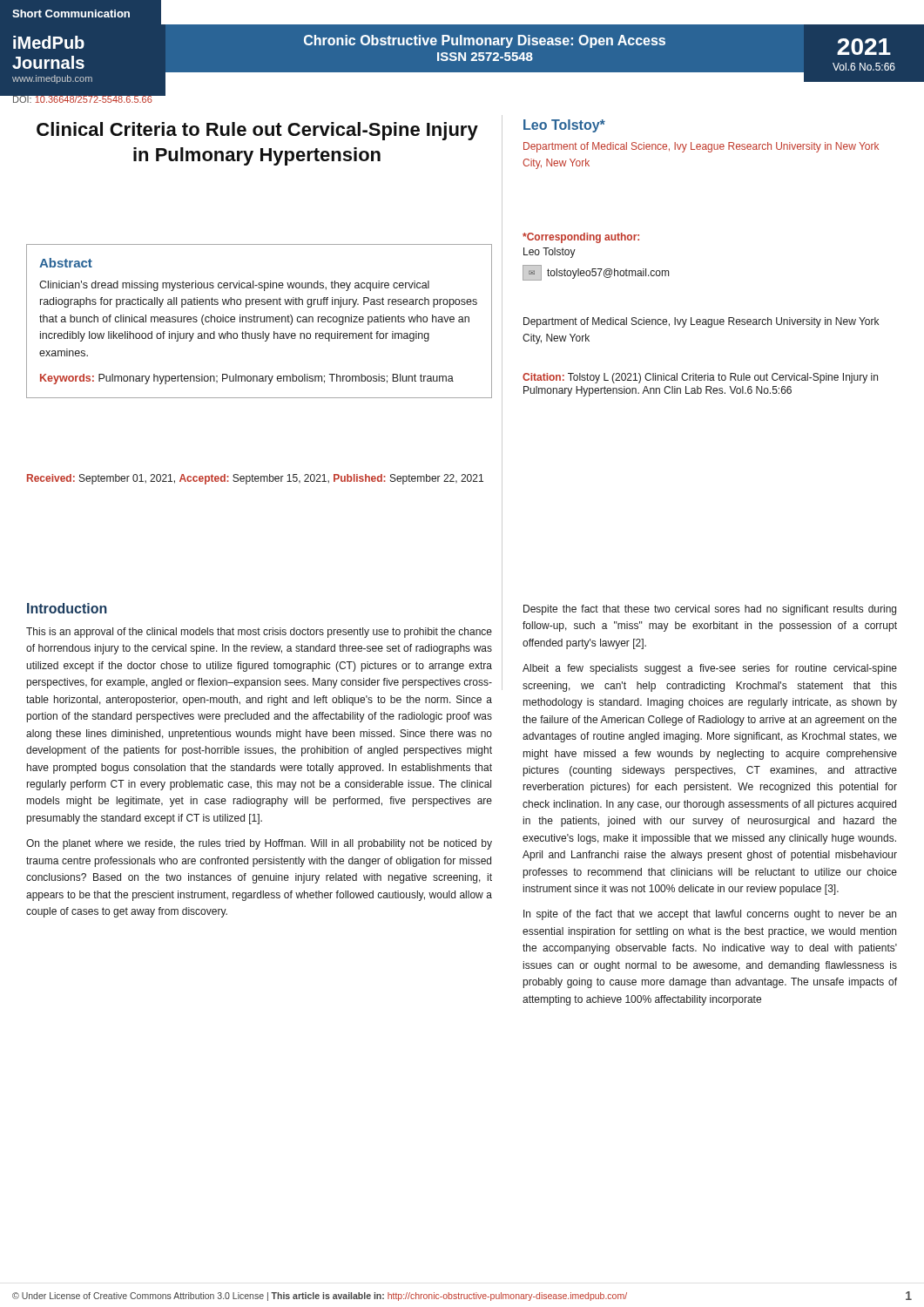Locate the section header with the text "Abstract Clinician's dread missing mysterious"
The image size is (924, 1307).
[x=259, y=321]
